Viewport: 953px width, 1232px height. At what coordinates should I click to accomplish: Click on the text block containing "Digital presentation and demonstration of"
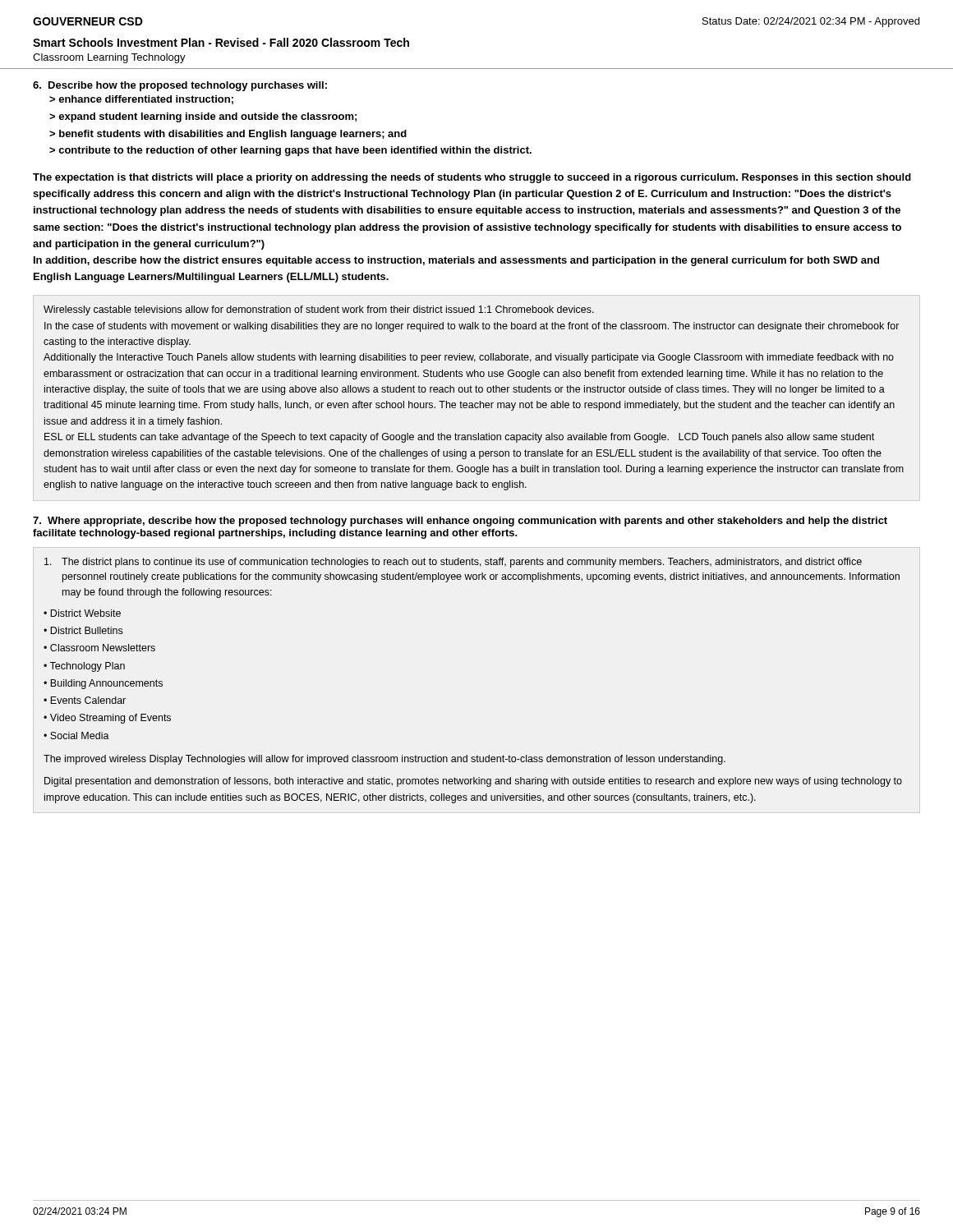tap(473, 789)
